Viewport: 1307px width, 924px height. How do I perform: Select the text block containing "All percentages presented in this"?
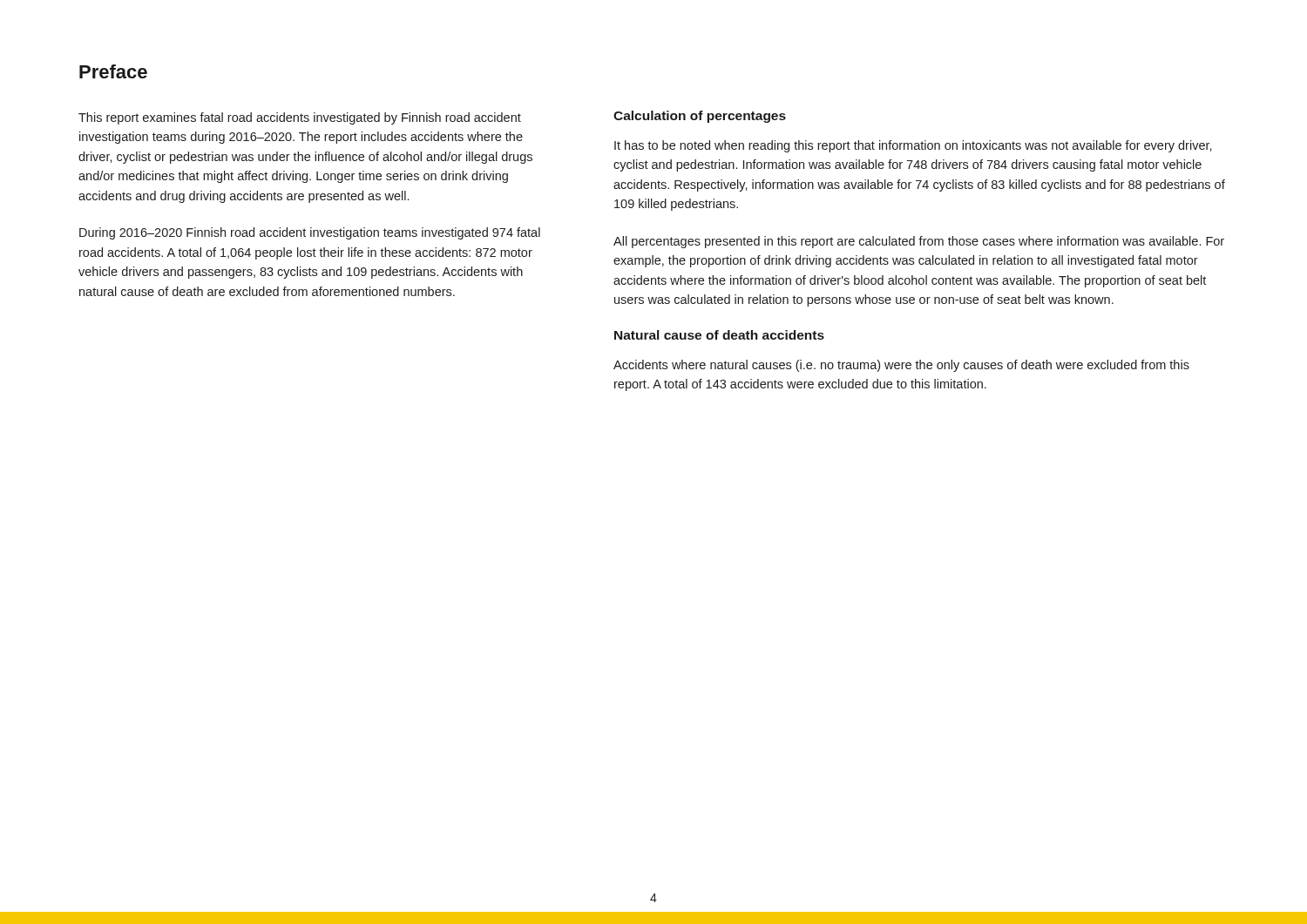pos(919,270)
